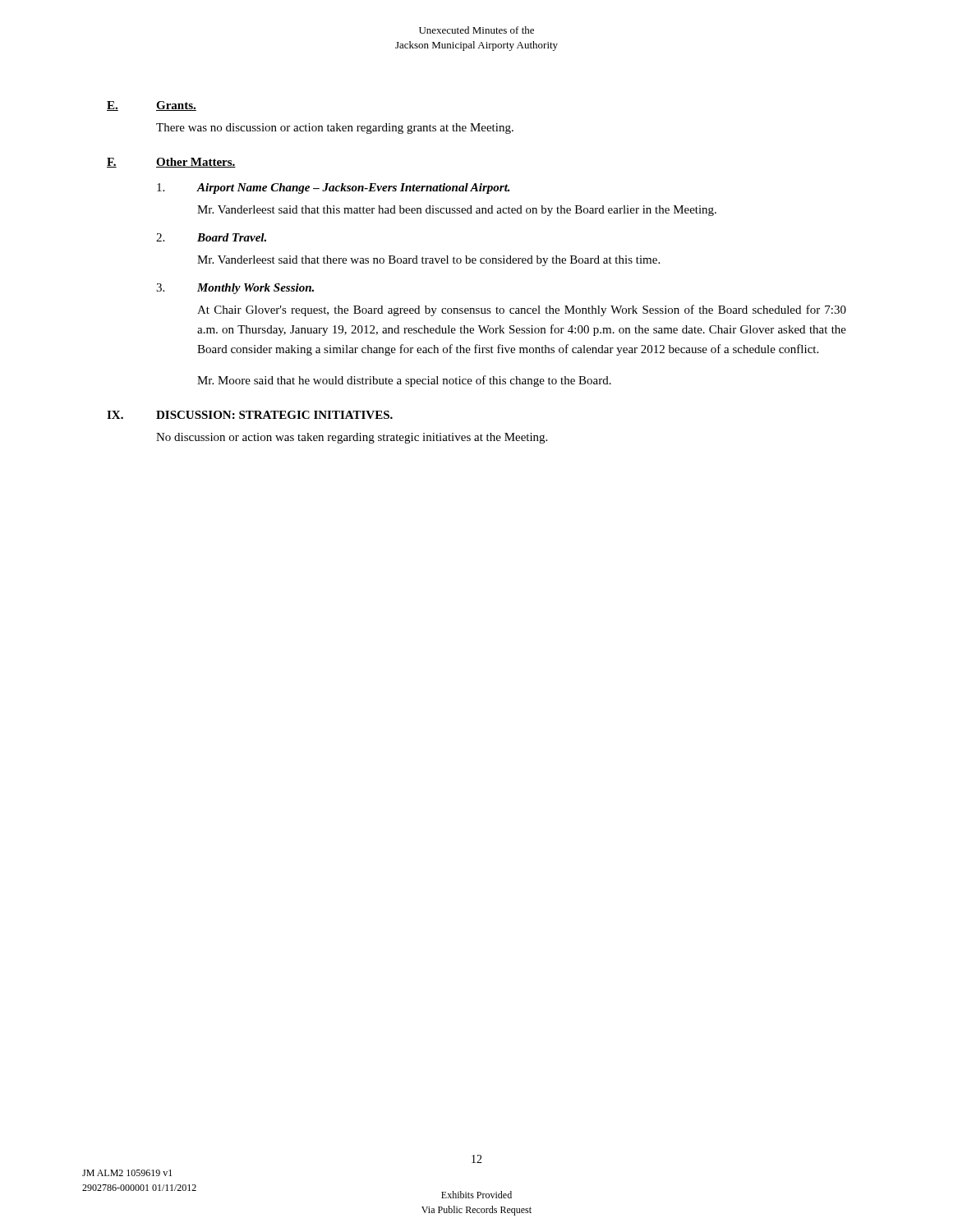Locate the block of text that opens with "At Chair Glover's"

(522, 329)
